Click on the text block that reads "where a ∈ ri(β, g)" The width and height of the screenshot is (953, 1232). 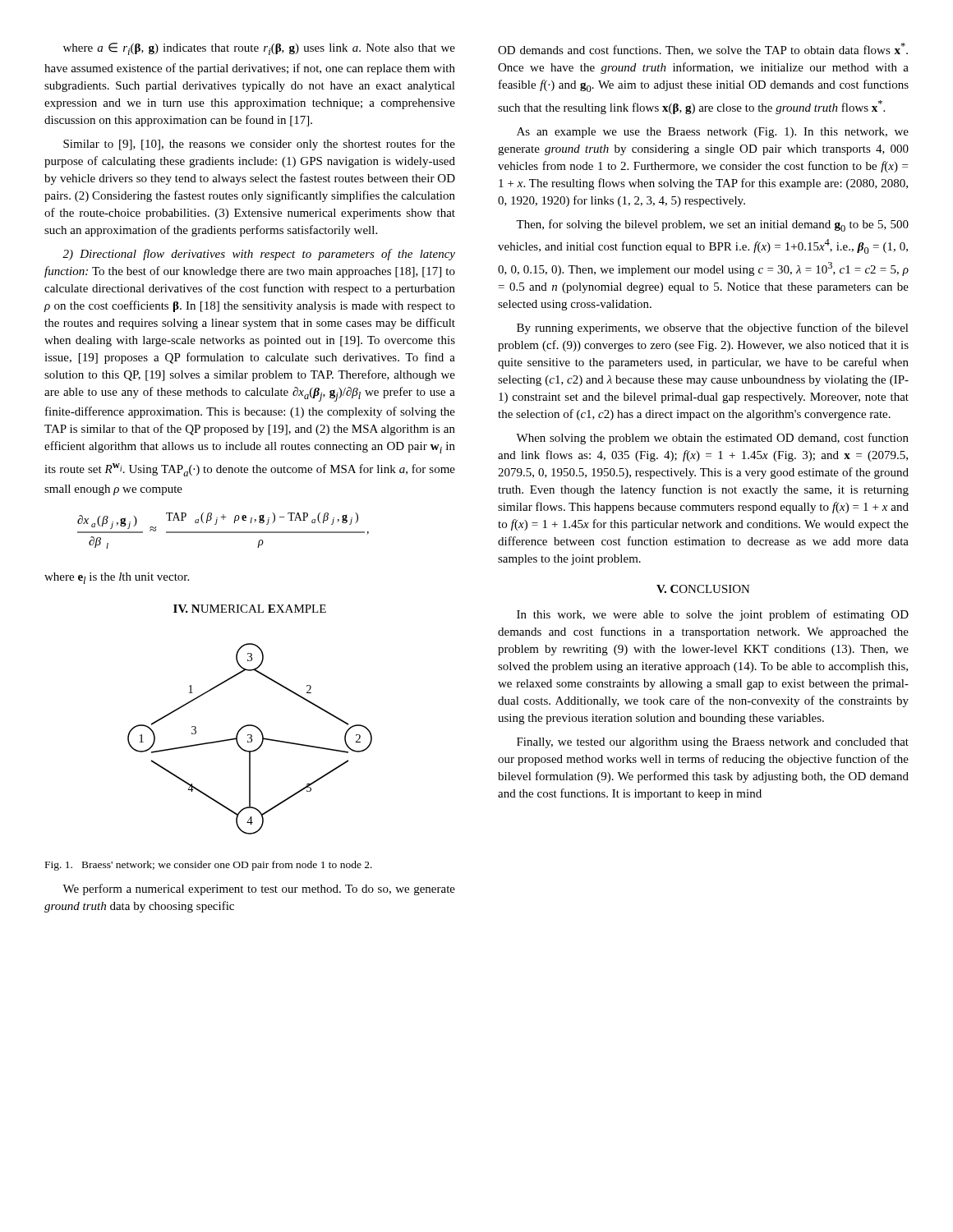click(250, 84)
